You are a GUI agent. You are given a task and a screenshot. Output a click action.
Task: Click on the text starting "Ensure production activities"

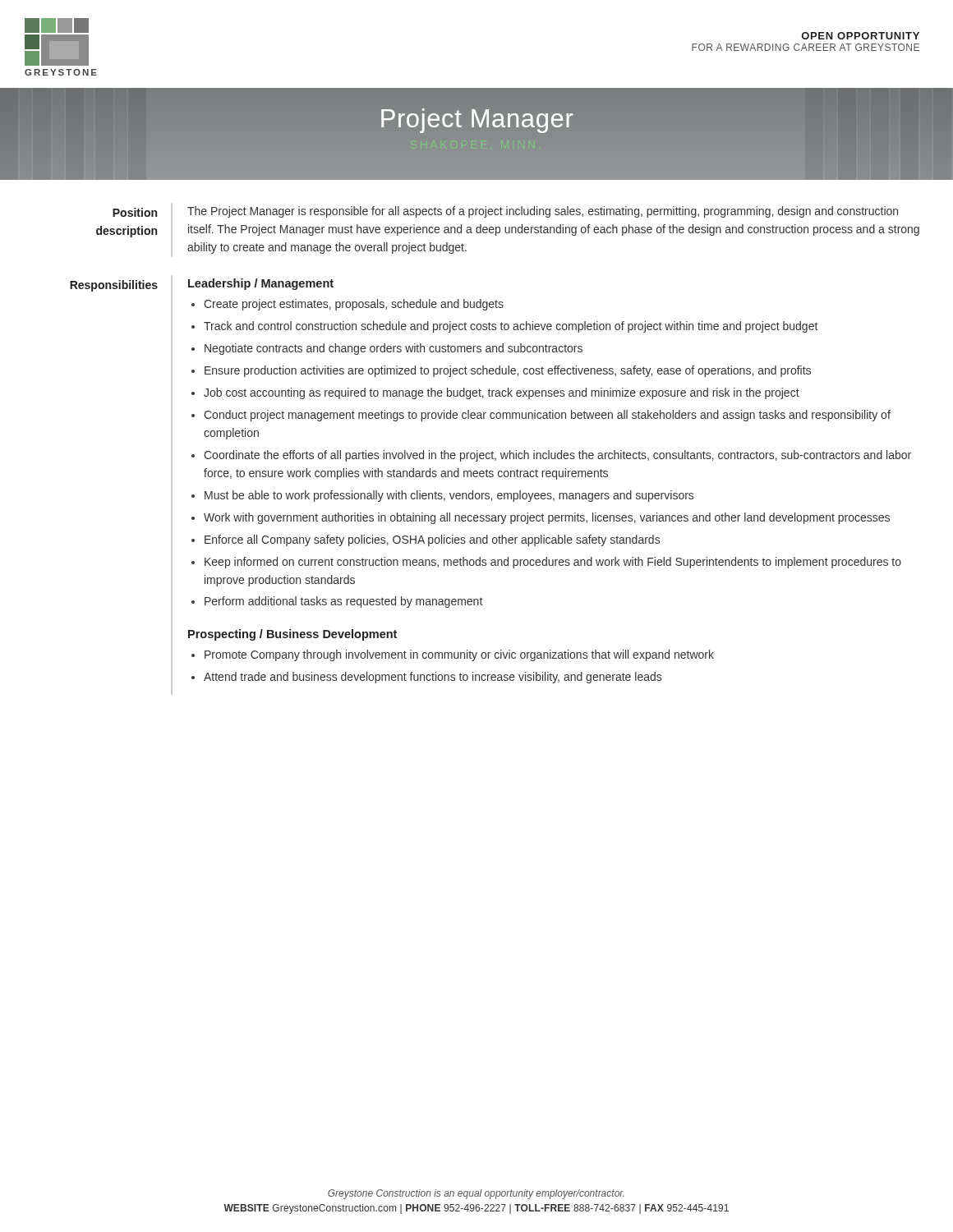click(508, 370)
